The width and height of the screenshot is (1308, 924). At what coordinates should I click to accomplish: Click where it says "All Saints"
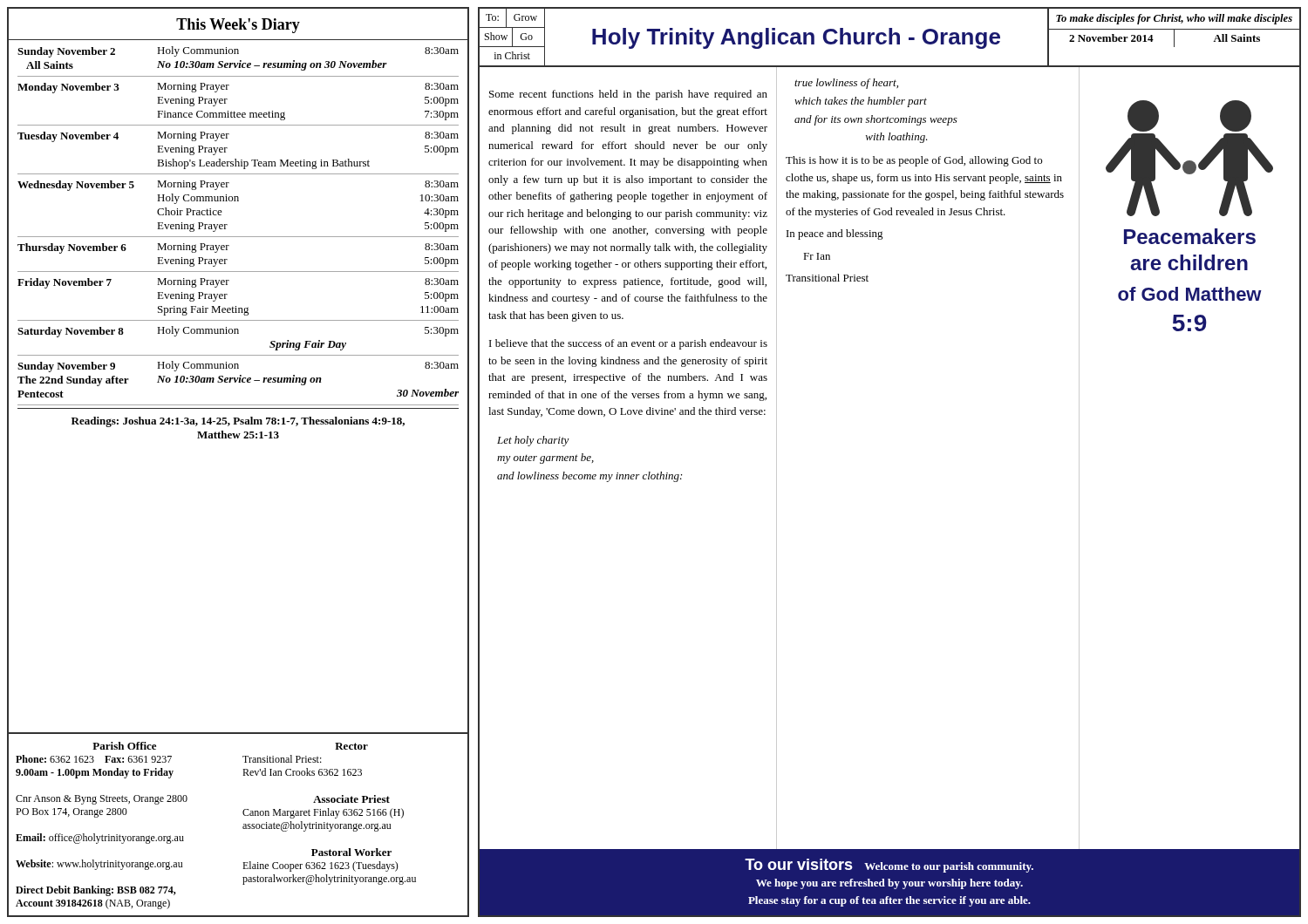click(1237, 38)
